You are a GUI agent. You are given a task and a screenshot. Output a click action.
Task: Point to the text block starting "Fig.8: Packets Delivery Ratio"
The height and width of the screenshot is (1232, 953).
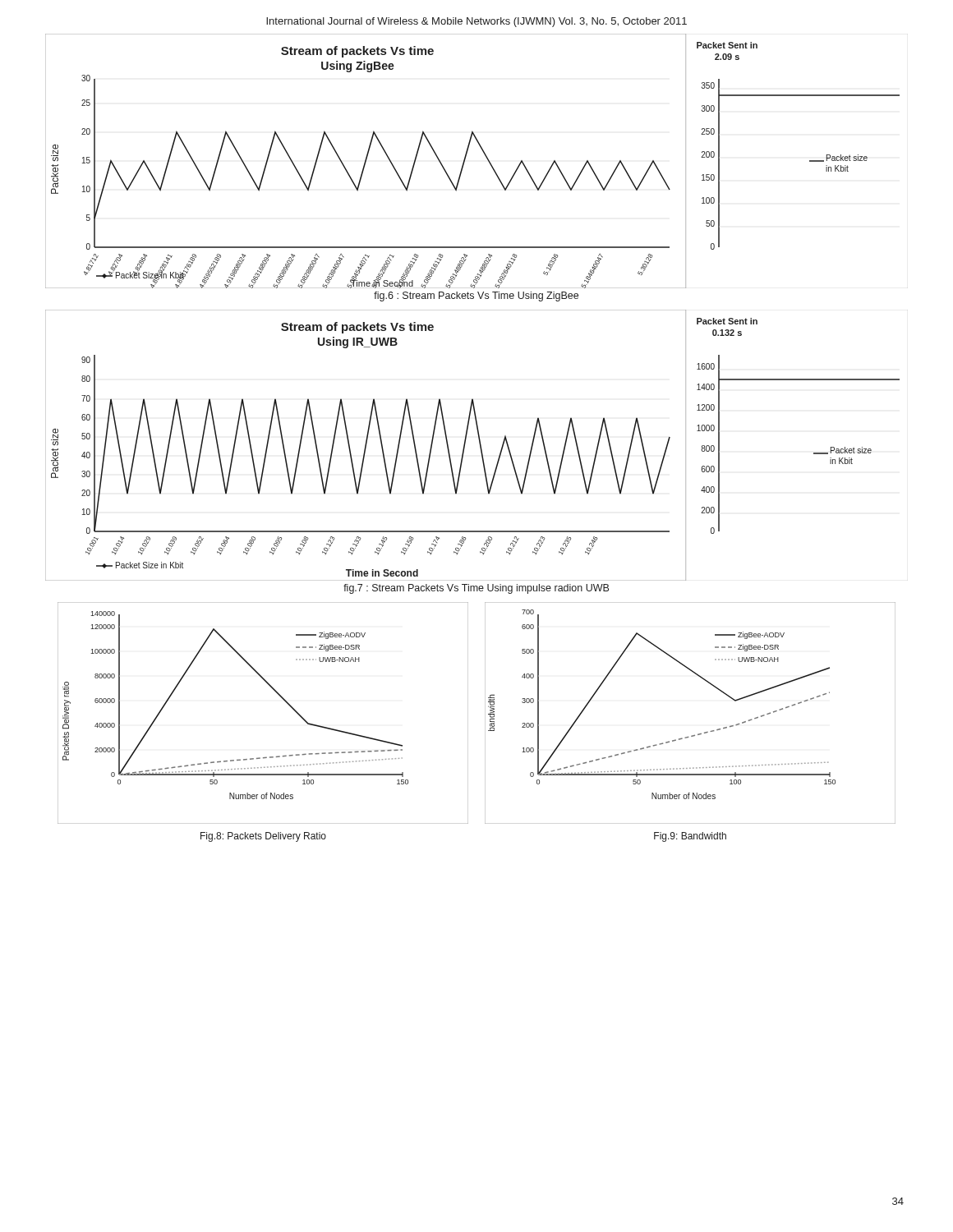[263, 836]
